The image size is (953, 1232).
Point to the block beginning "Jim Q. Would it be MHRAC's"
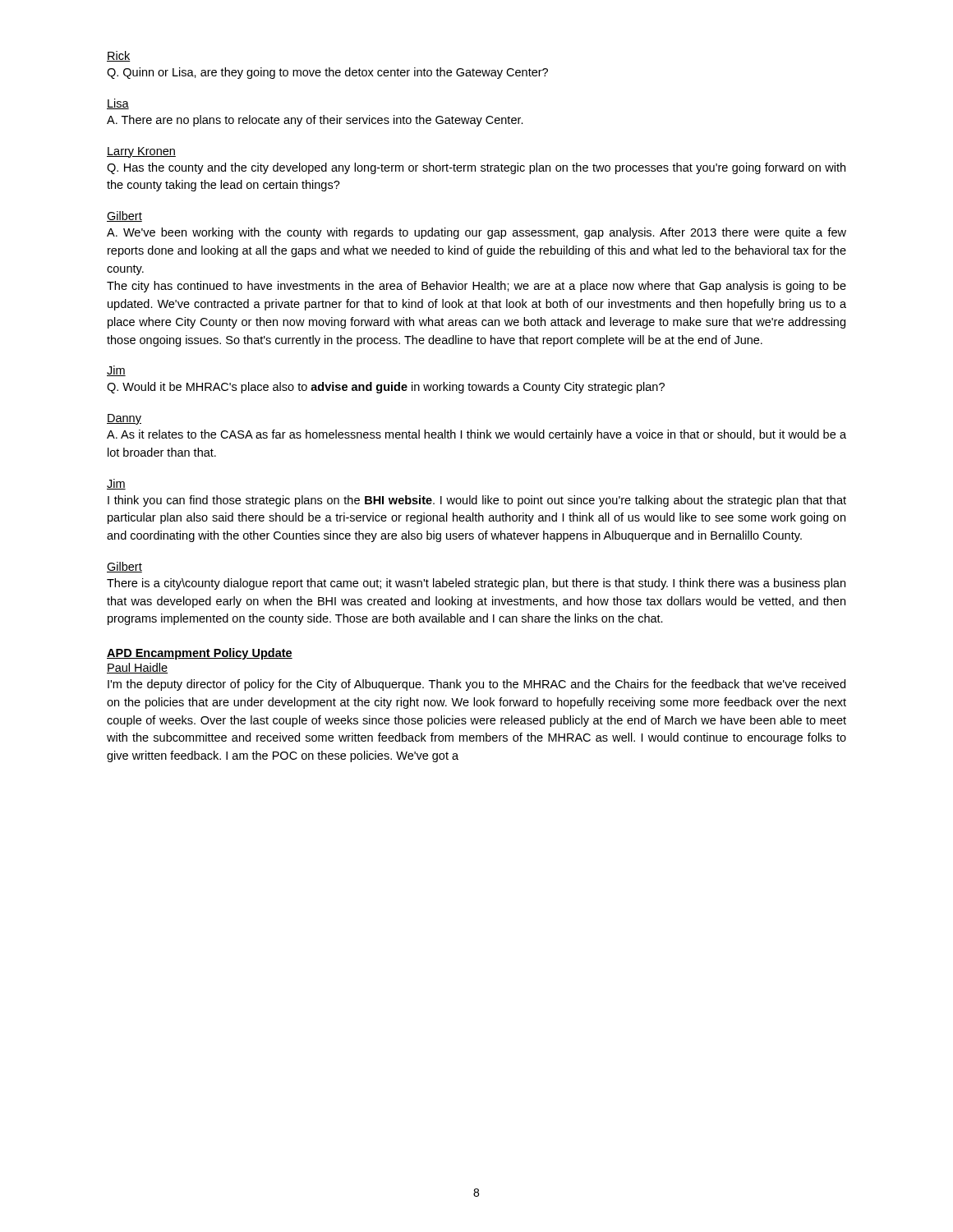coord(476,380)
